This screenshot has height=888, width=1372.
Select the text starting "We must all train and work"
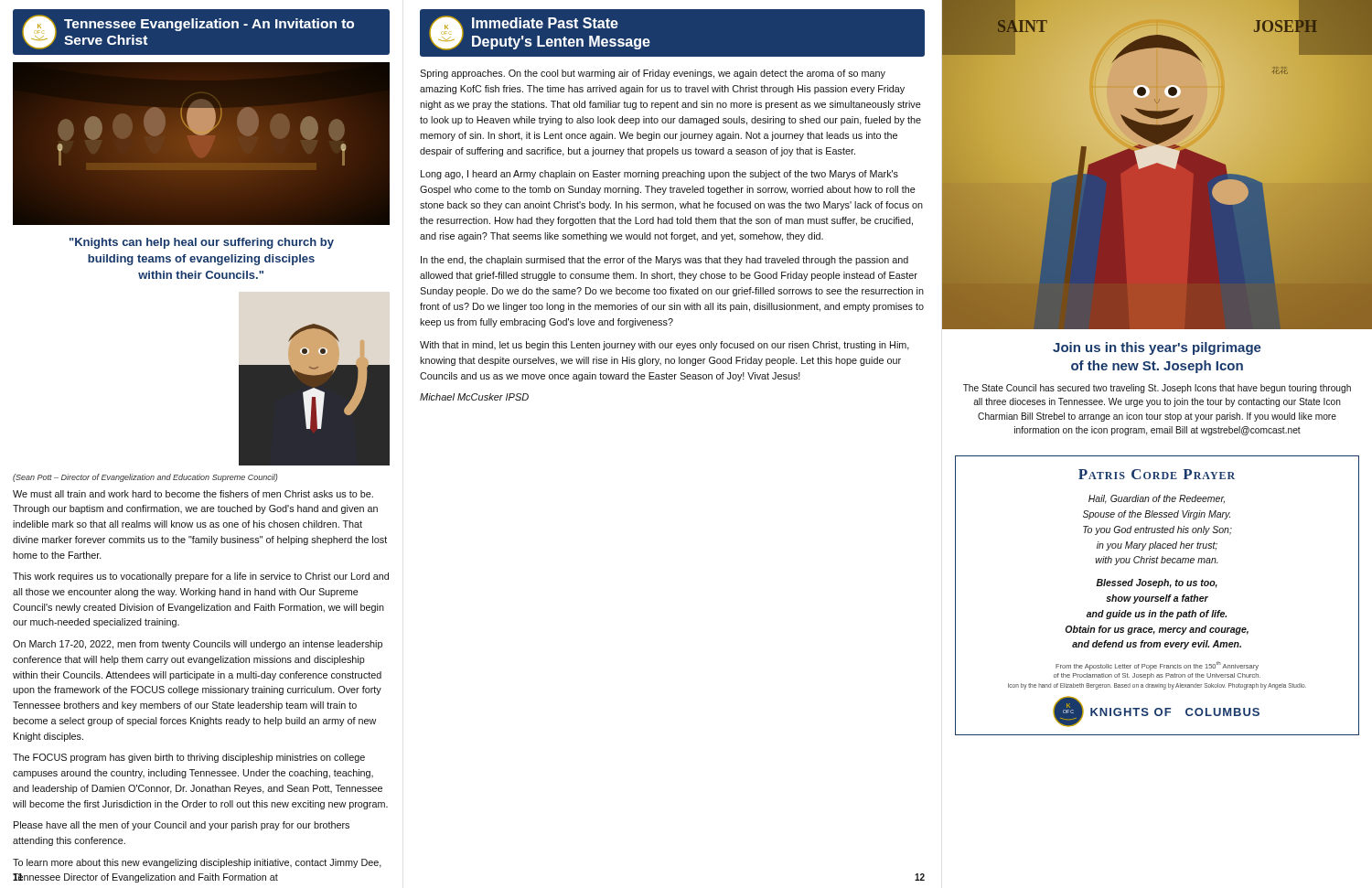click(x=201, y=524)
